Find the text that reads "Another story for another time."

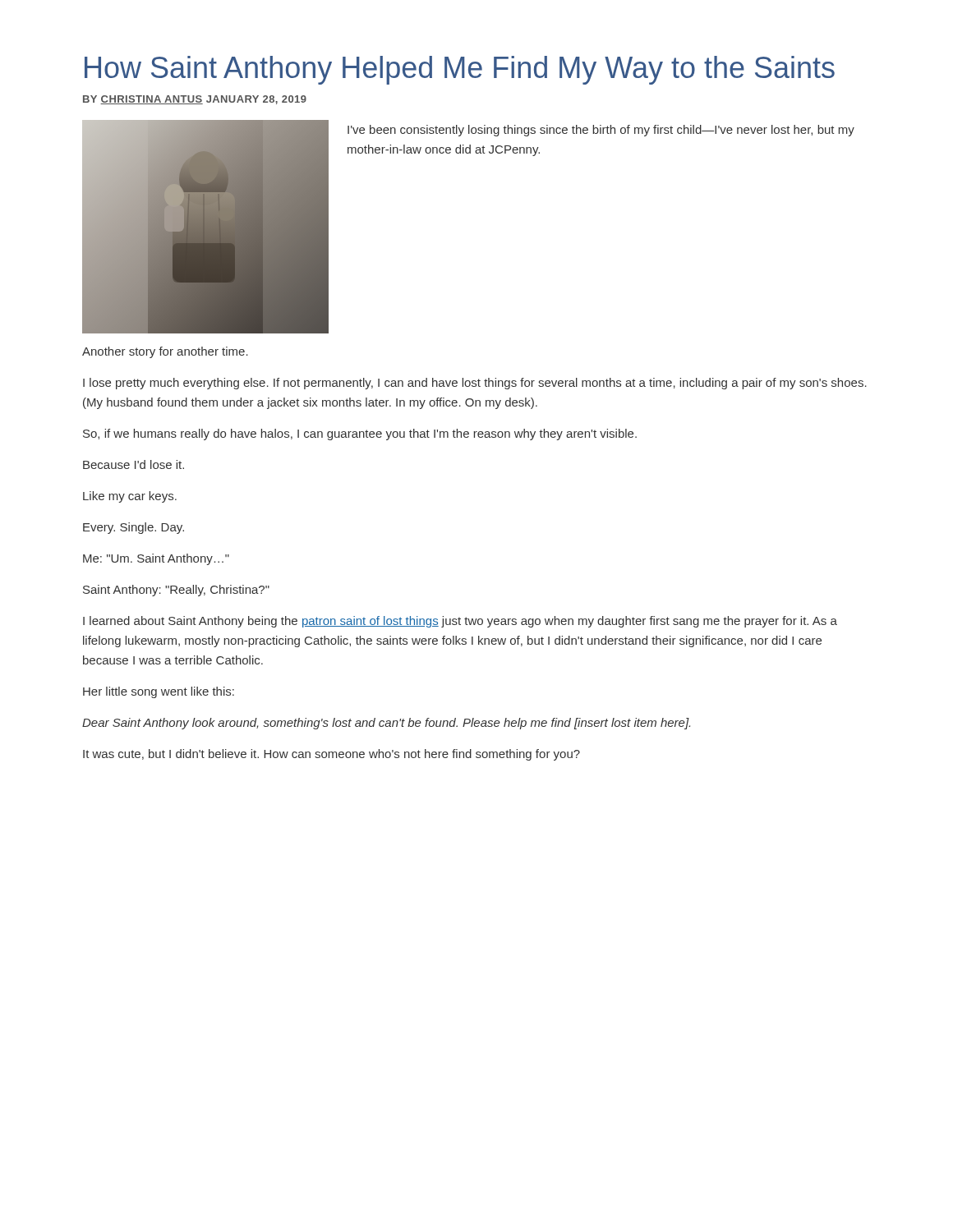[x=165, y=351]
